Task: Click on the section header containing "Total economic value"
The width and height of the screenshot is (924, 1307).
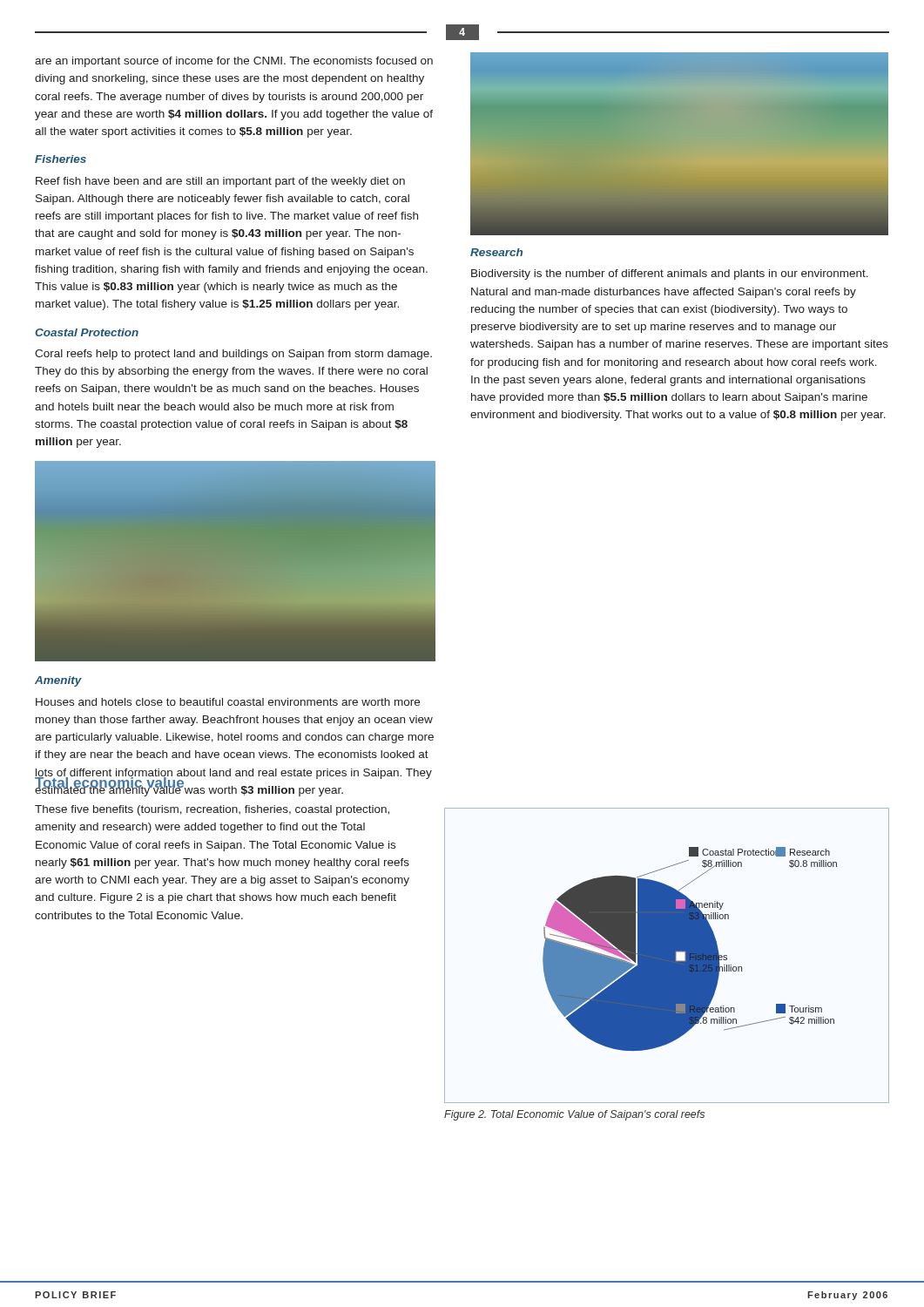Action: pyautogui.click(x=110, y=783)
